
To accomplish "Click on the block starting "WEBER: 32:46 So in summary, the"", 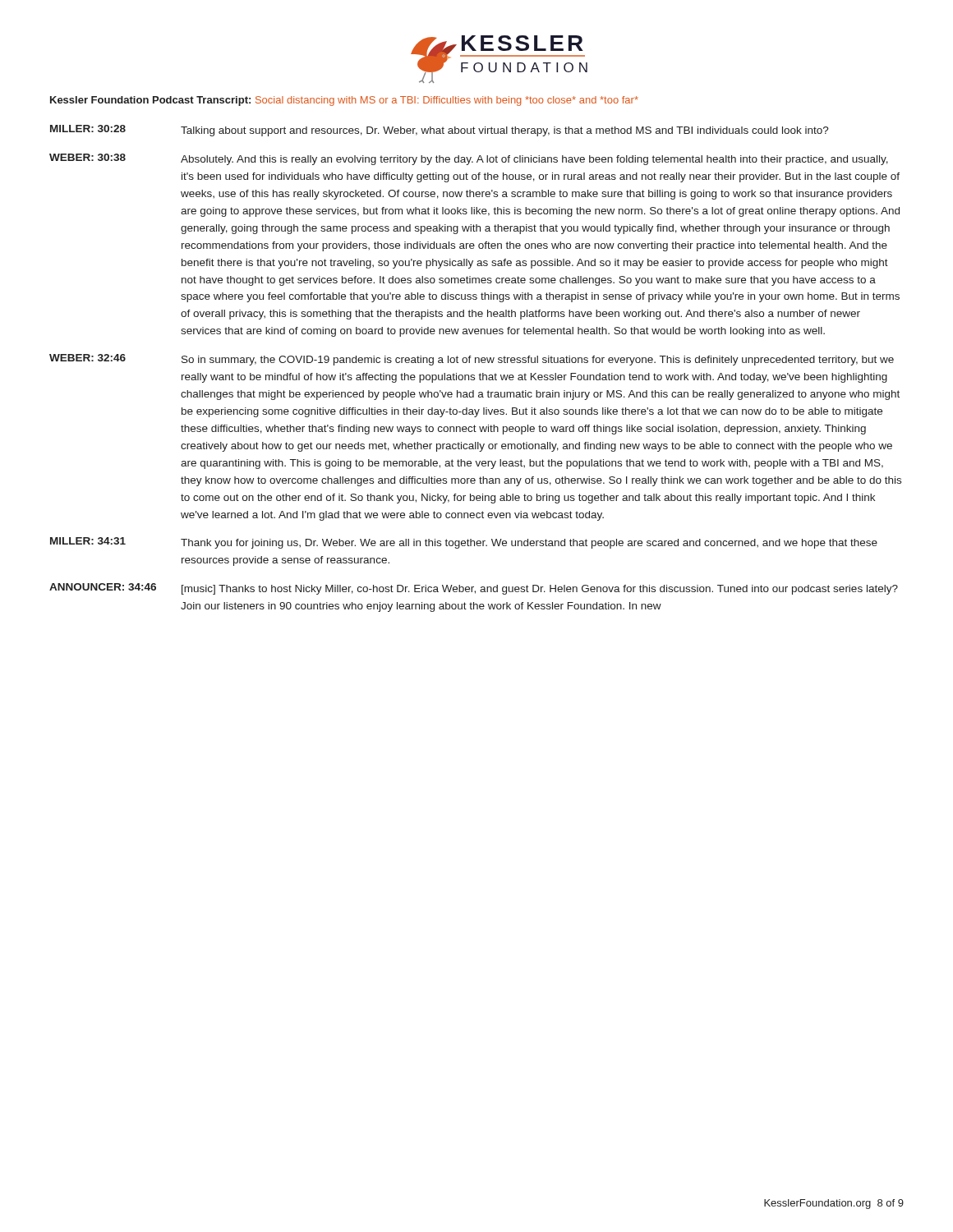I will pos(476,438).
